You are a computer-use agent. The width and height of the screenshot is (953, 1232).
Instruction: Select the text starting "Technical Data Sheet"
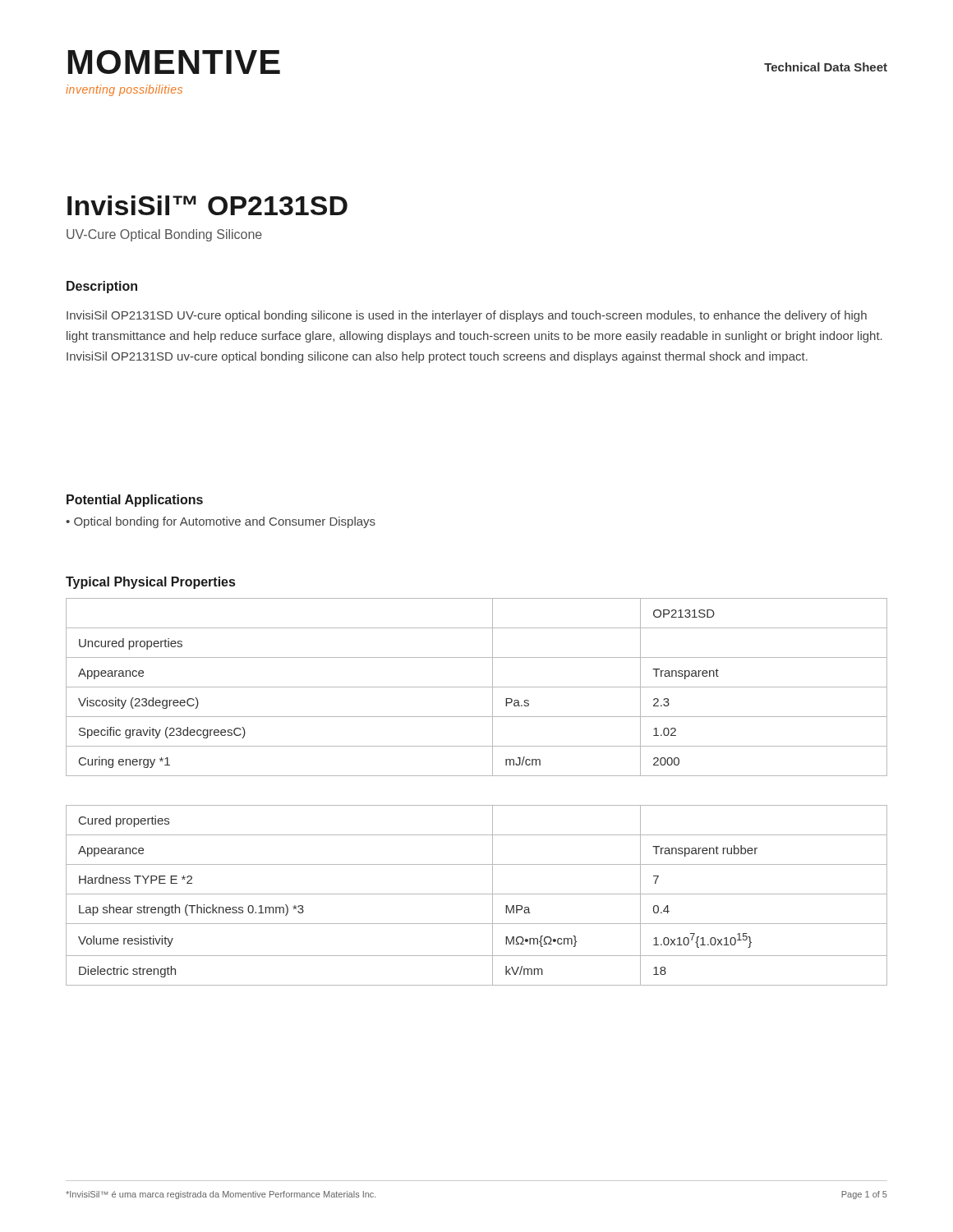pos(826,67)
